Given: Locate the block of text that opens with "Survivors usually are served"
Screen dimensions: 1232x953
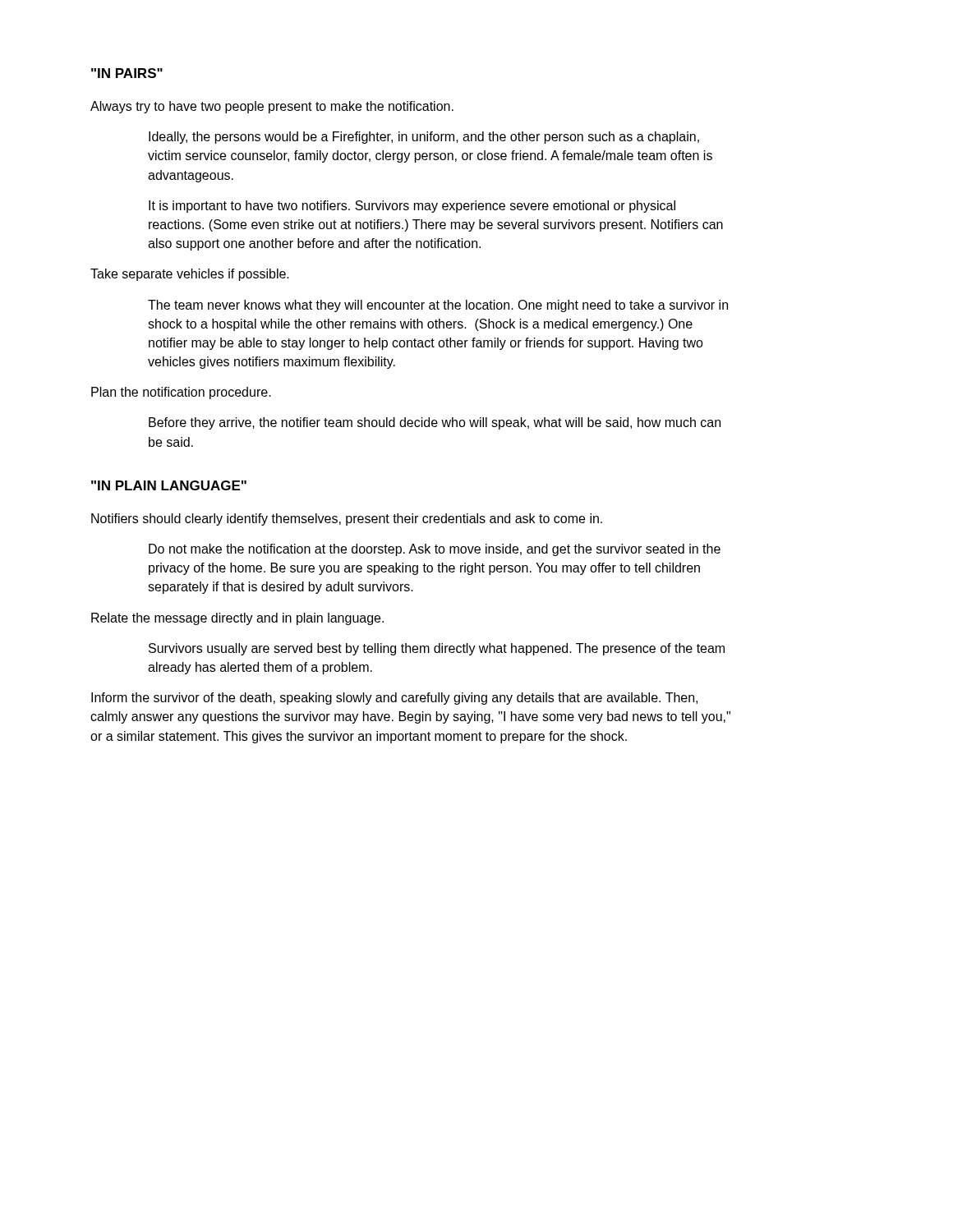Looking at the screenshot, I should (x=437, y=658).
